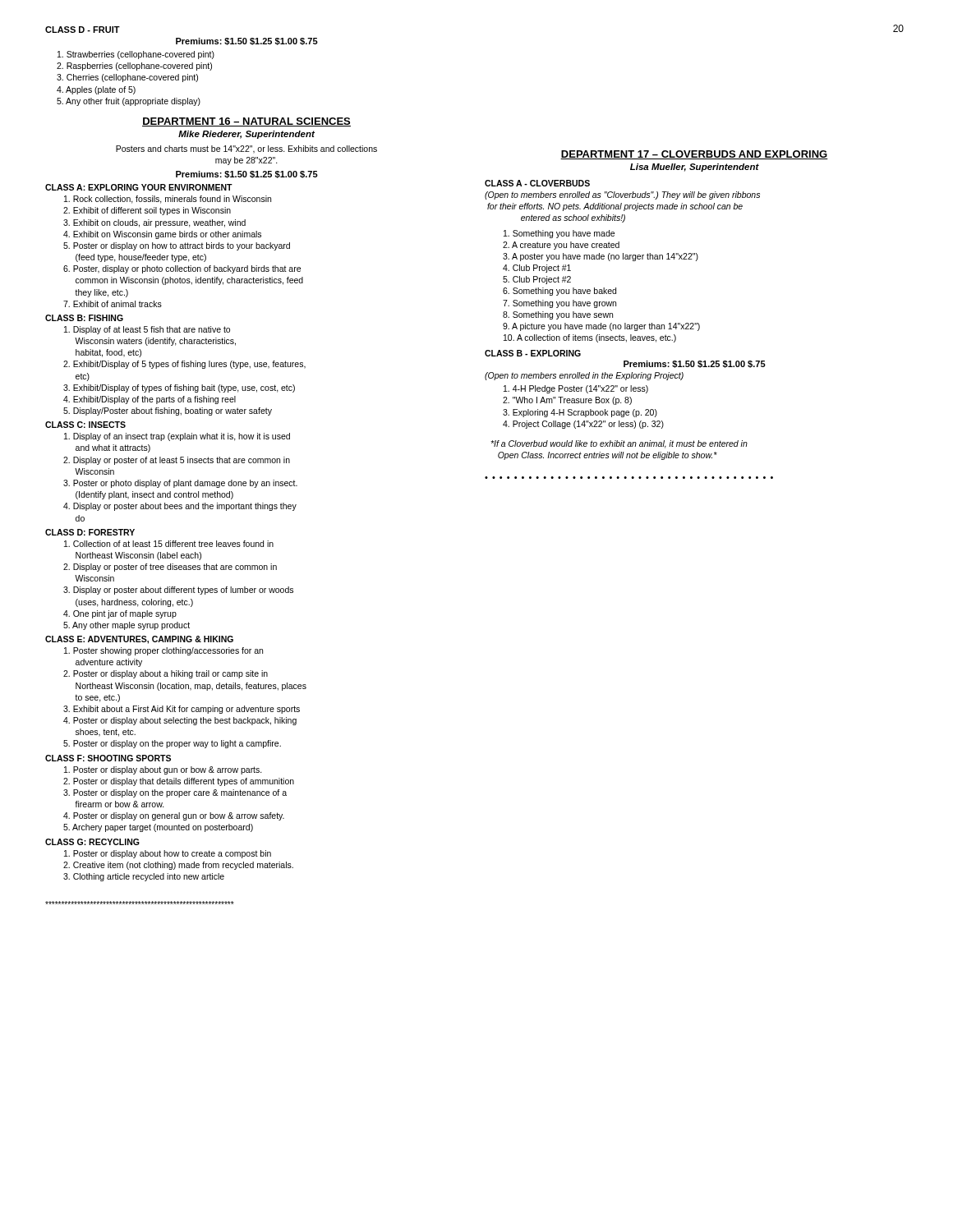
Task: Select the block starting "Rock collection, fossils, minerals found in"
Action: [168, 199]
